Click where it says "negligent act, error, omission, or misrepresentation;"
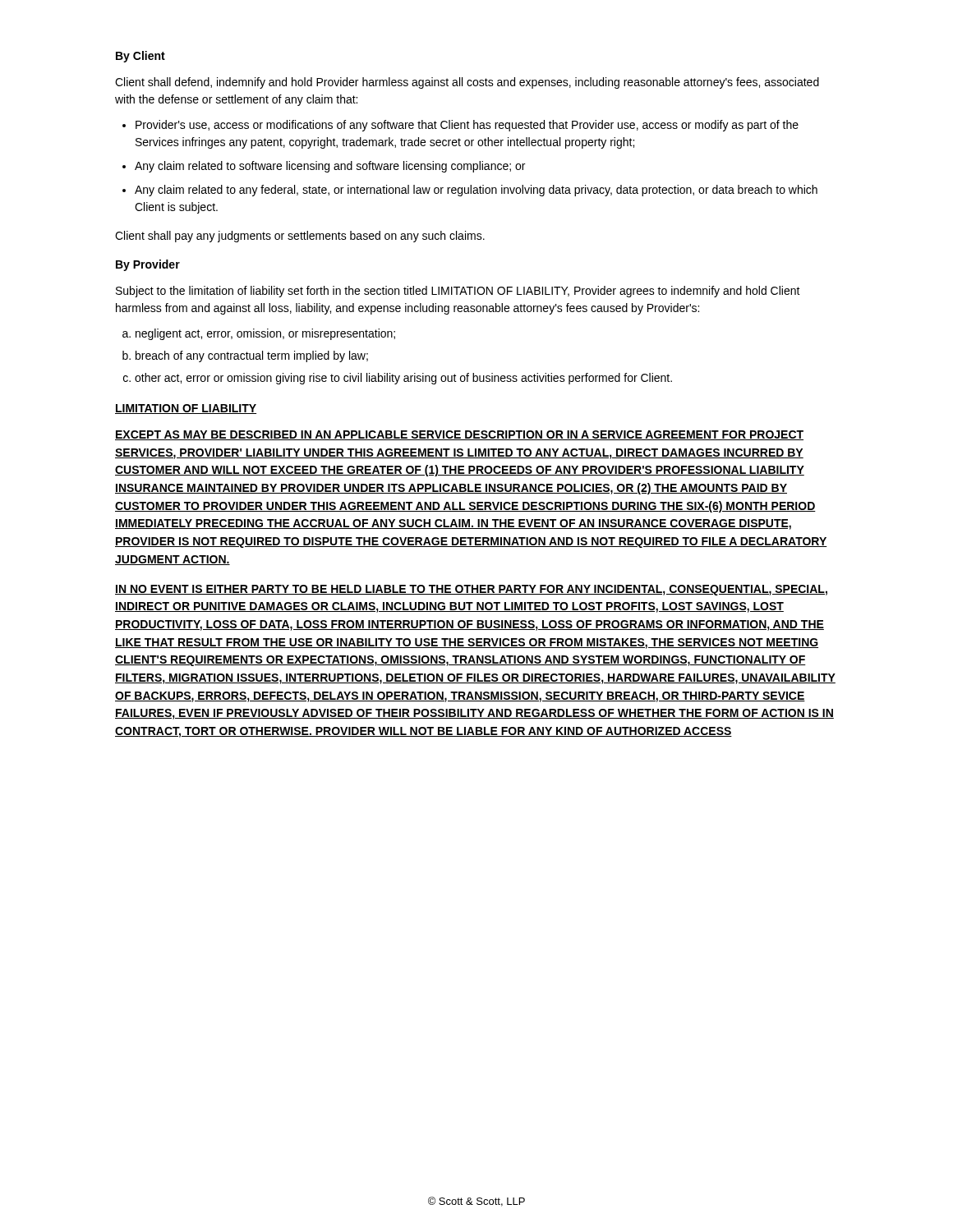The height and width of the screenshot is (1232, 953). (265, 333)
